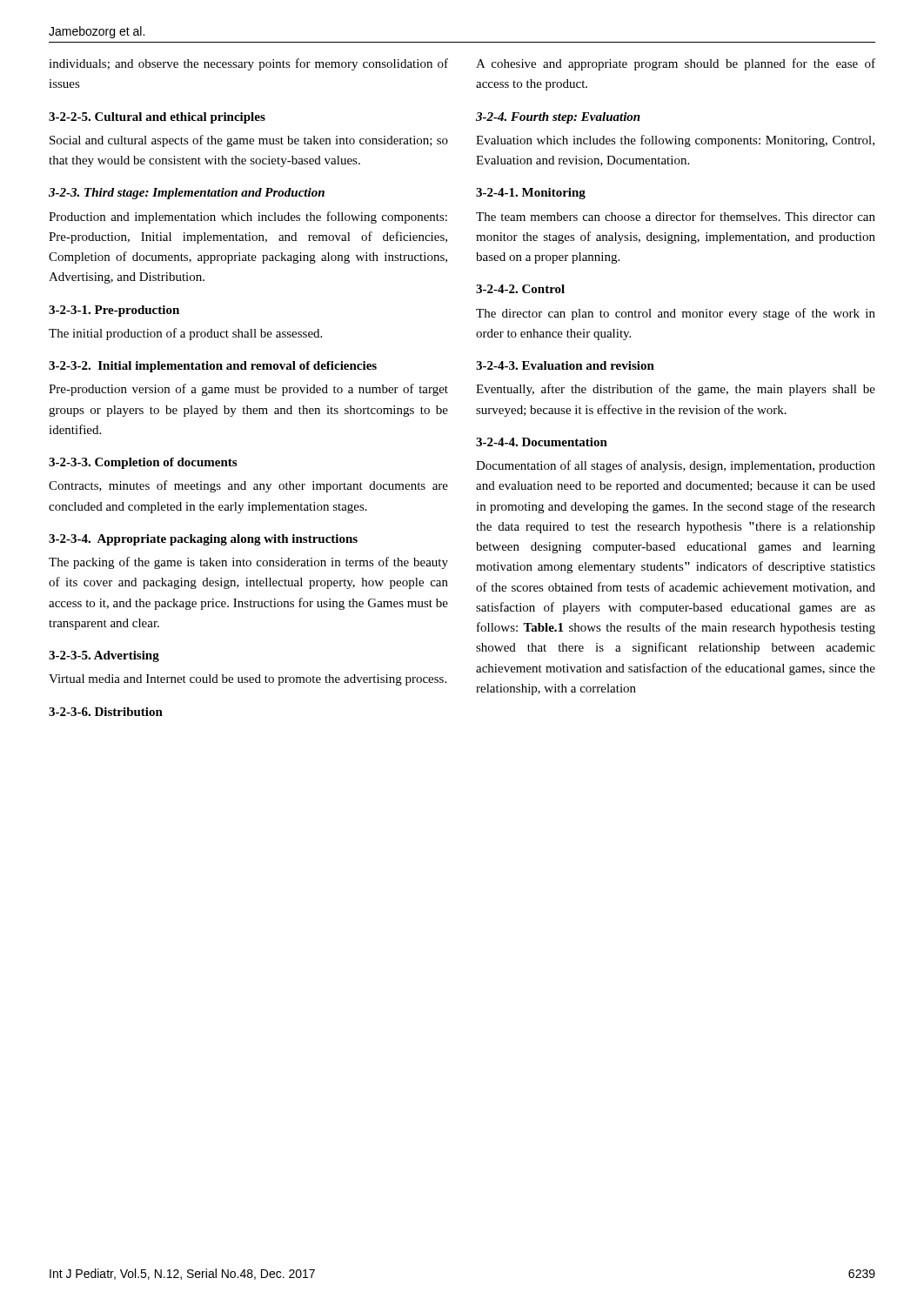Click on the element starting "The initial production of"
The height and width of the screenshot is (1305, 924).
point(248,333)
